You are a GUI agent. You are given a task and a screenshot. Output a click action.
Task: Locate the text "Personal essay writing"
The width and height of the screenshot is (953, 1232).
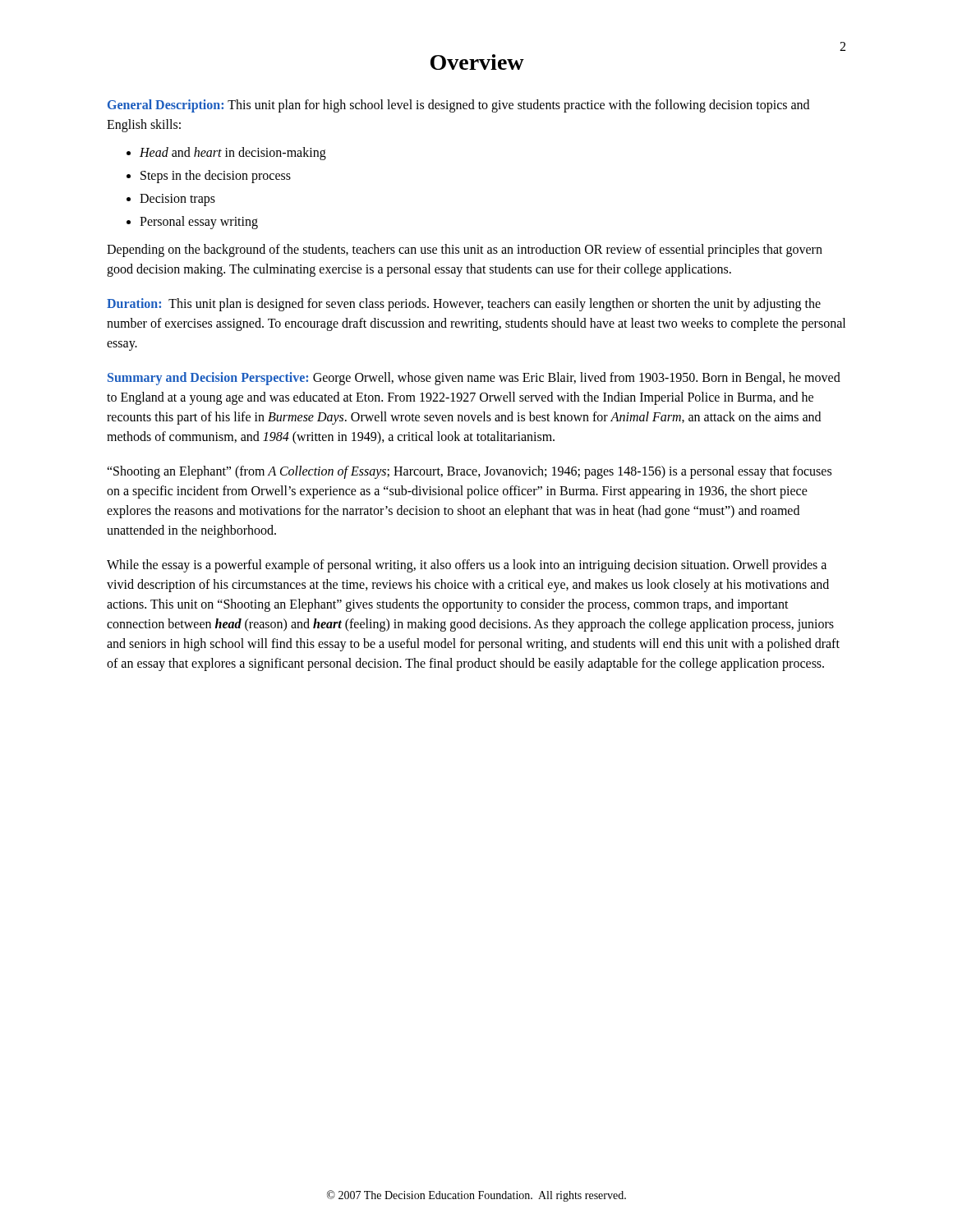(199, 223)
